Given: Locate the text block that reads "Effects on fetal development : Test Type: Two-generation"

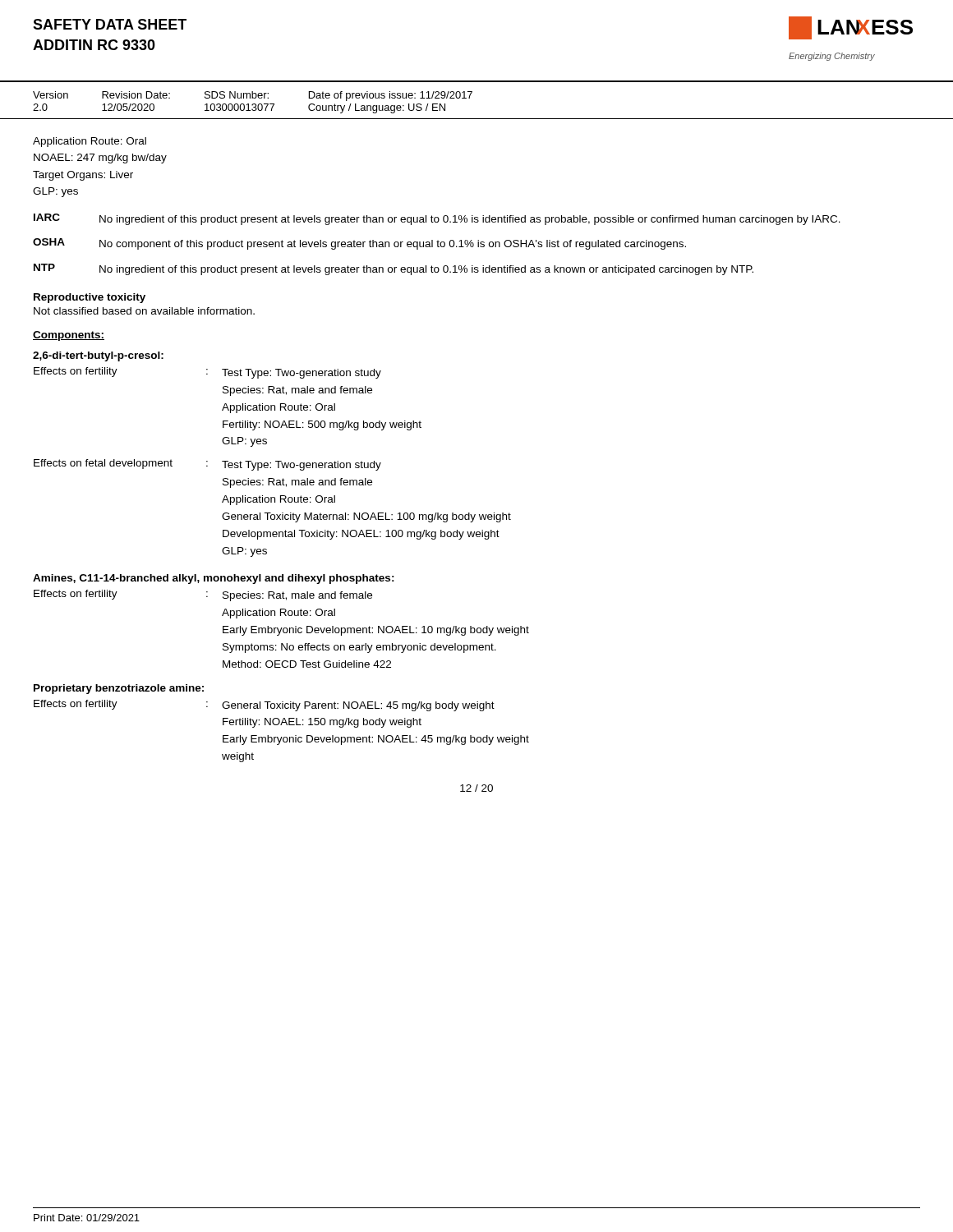Looking at the screenshot, I should point(476,509).
